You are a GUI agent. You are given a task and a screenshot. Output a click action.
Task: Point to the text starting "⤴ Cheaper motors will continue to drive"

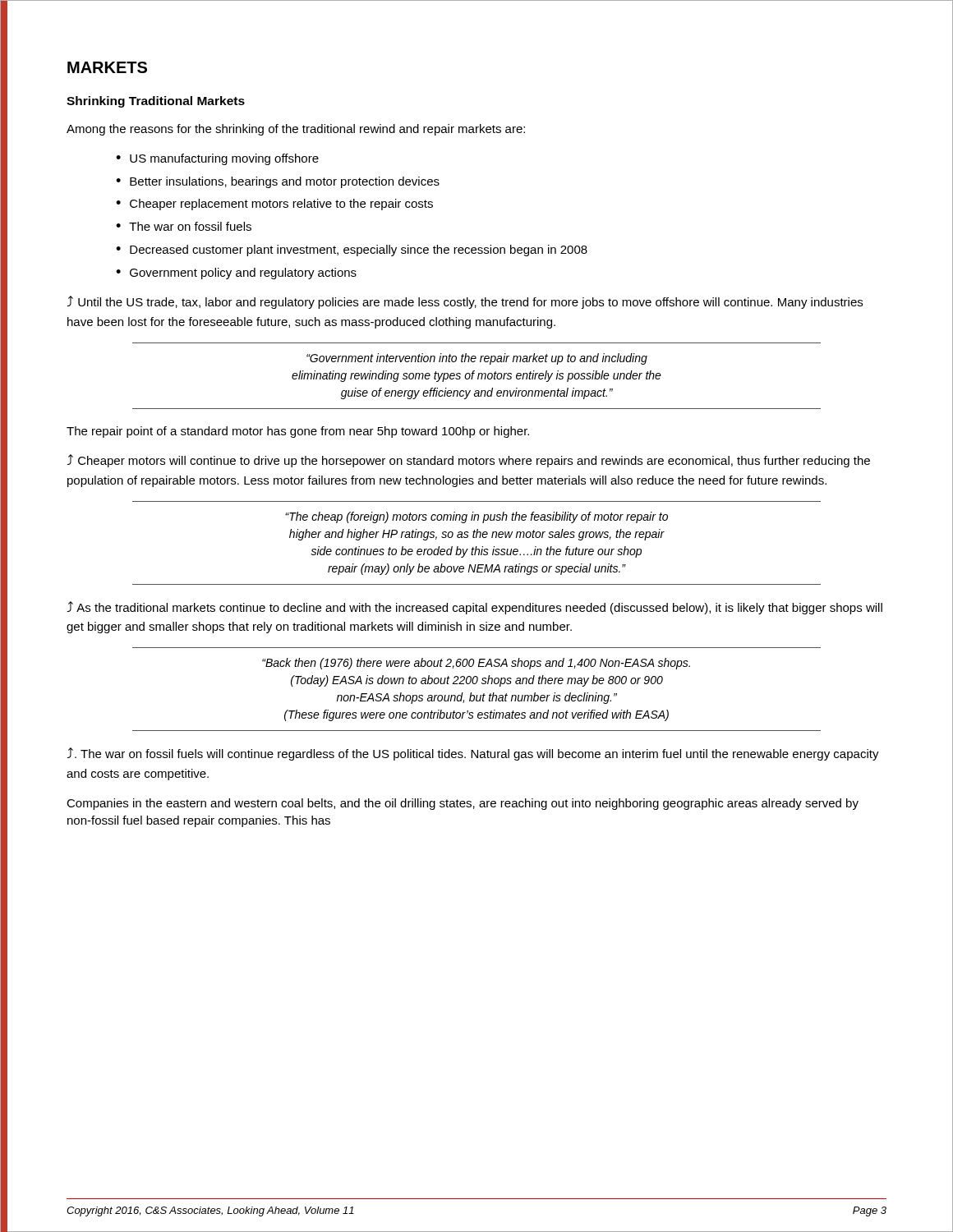(x=469, y=470)
